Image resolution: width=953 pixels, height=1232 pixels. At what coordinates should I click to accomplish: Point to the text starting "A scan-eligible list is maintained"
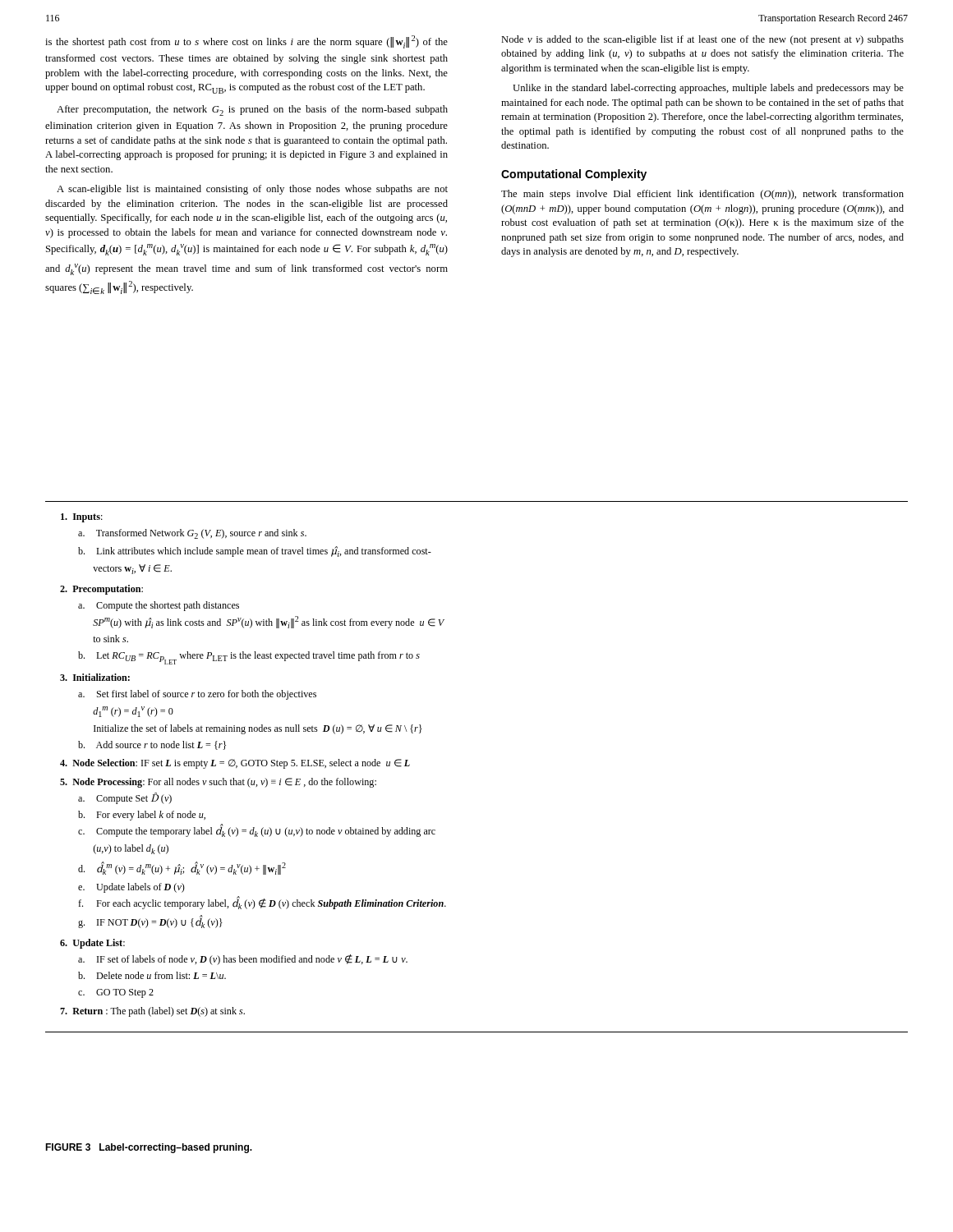(x=246, y=240)
